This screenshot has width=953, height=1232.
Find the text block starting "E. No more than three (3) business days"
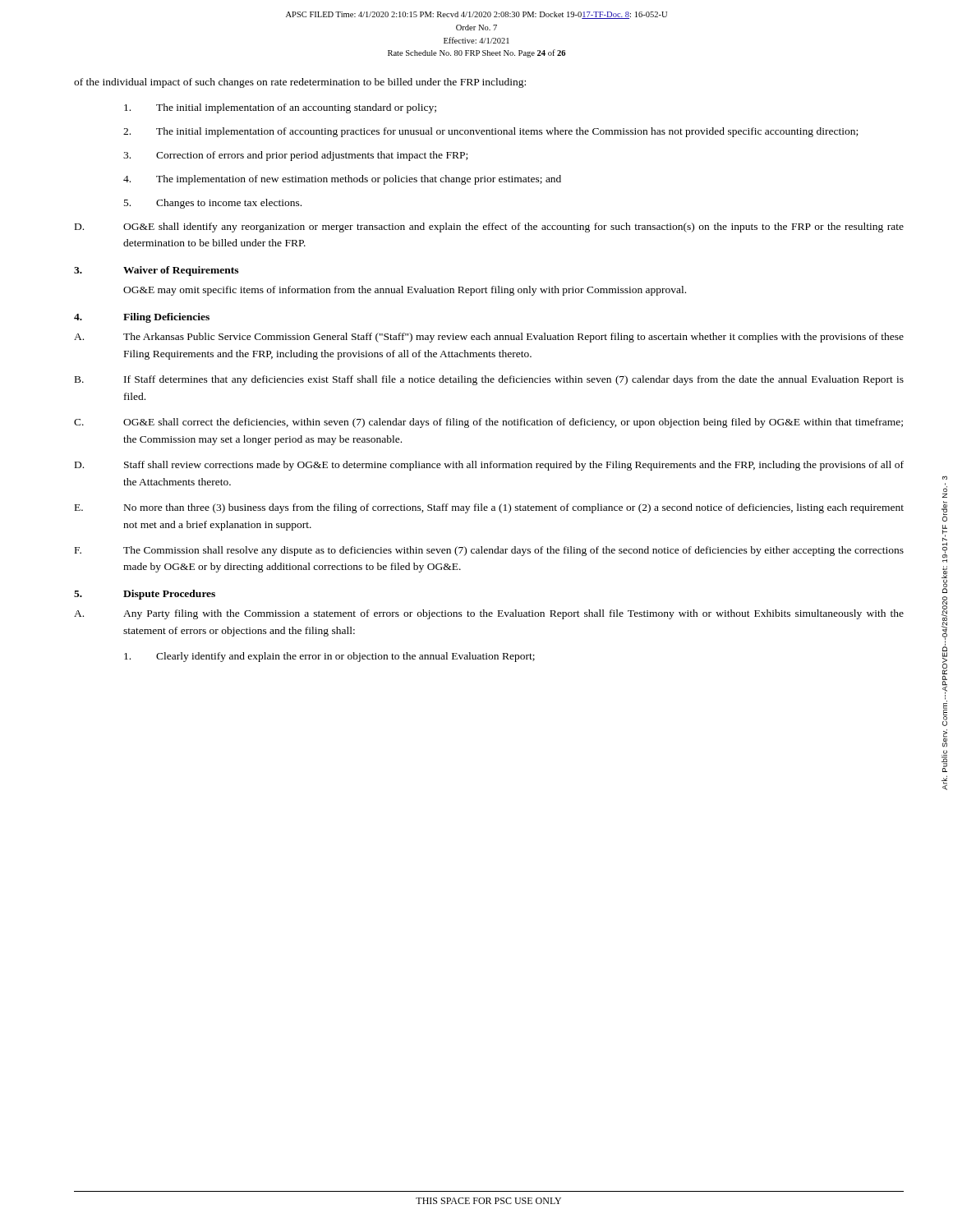click(x=489, y=516)
